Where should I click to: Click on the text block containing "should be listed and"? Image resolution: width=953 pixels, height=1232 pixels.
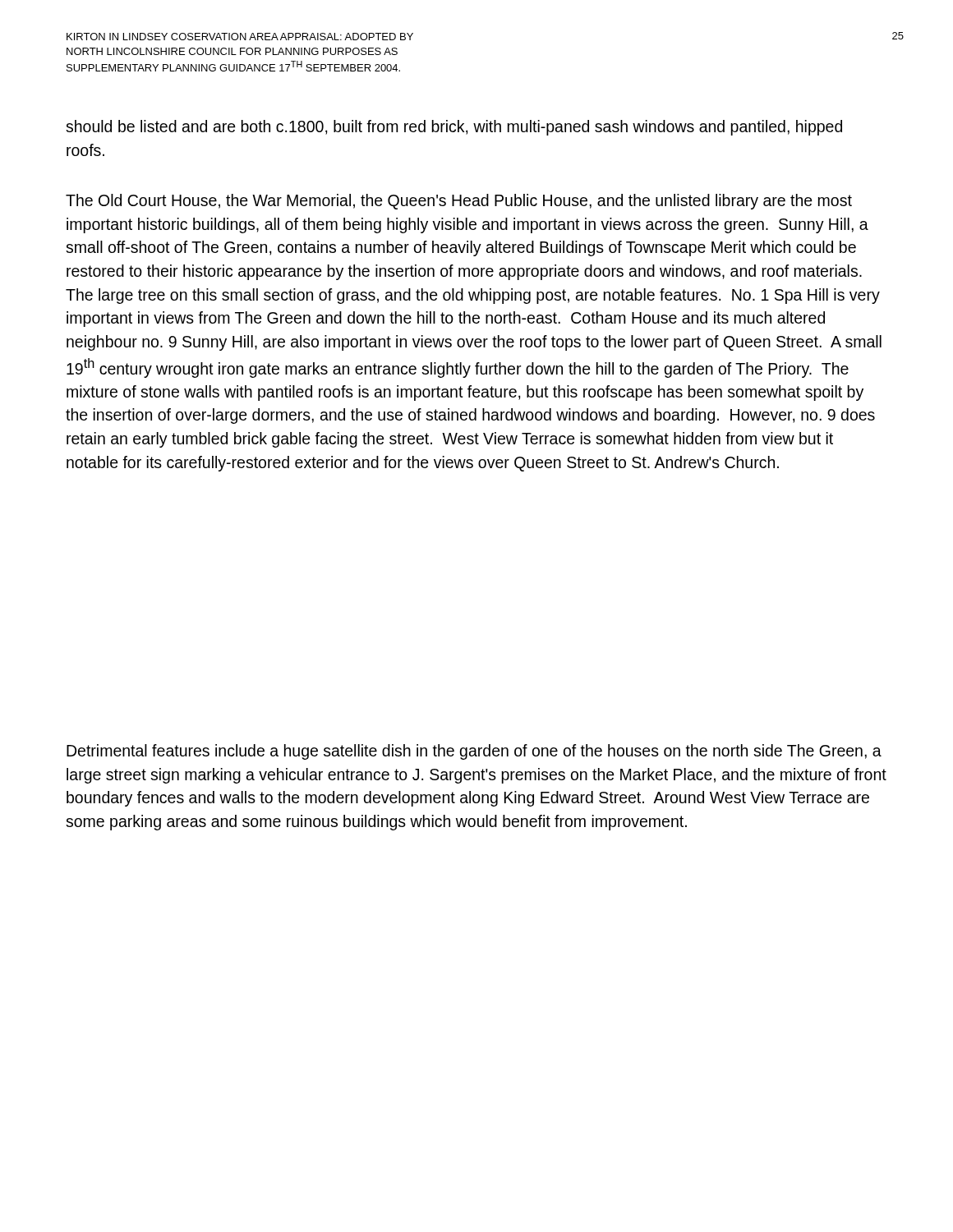[454, 138]
